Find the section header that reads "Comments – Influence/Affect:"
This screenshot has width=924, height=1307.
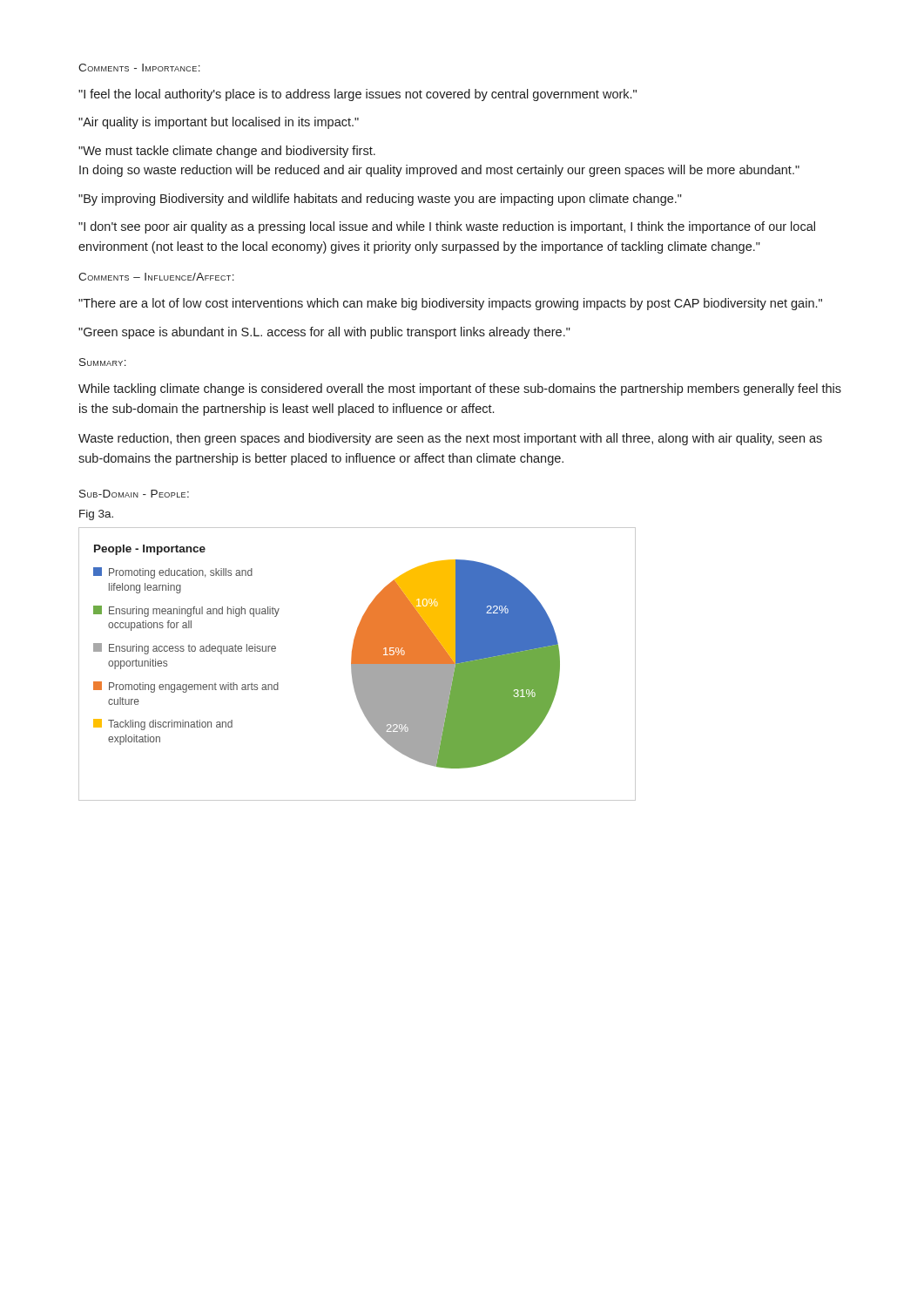tap(157, 277)
